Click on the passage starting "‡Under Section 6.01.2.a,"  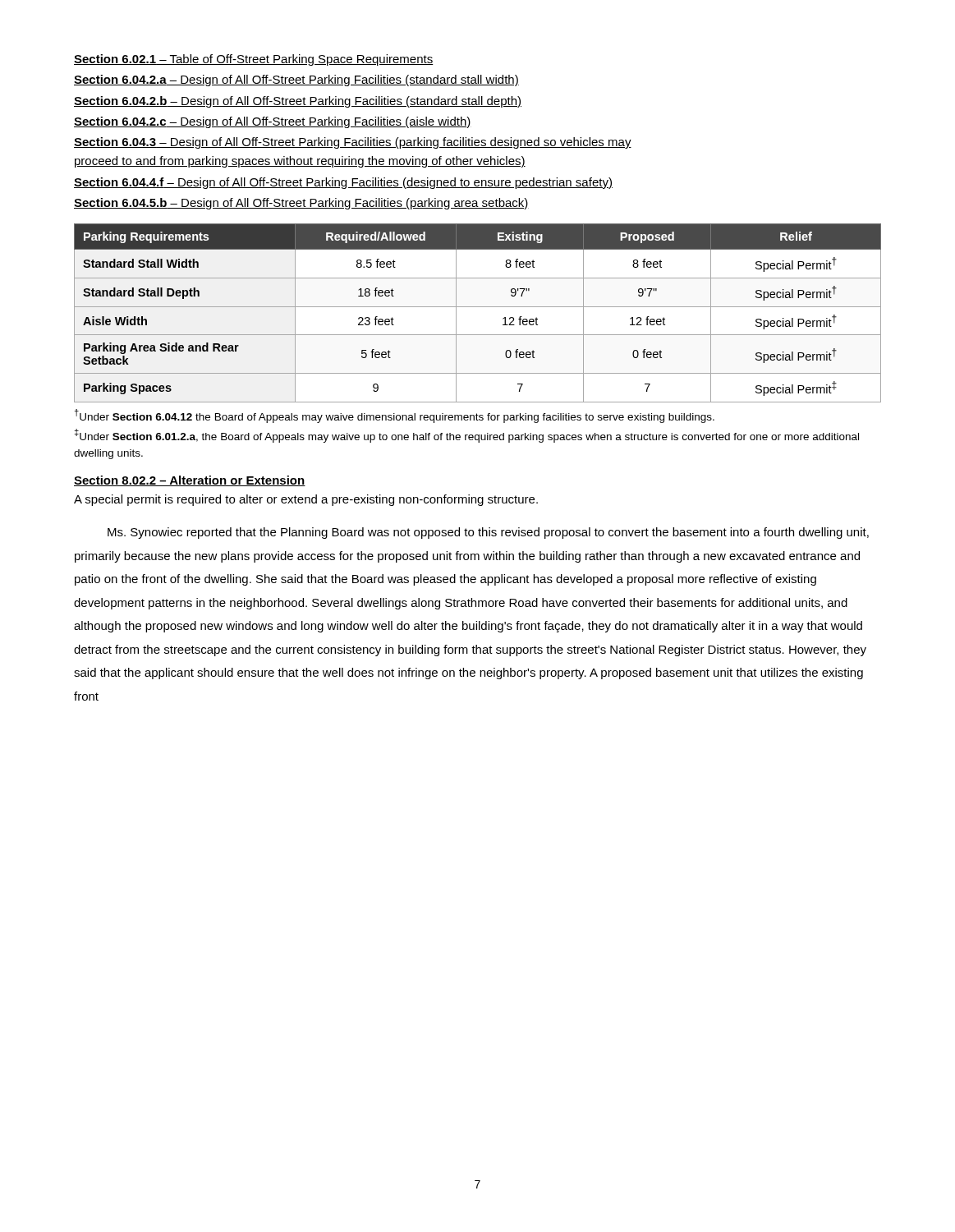pyautogui.click(x=467, y=443)
